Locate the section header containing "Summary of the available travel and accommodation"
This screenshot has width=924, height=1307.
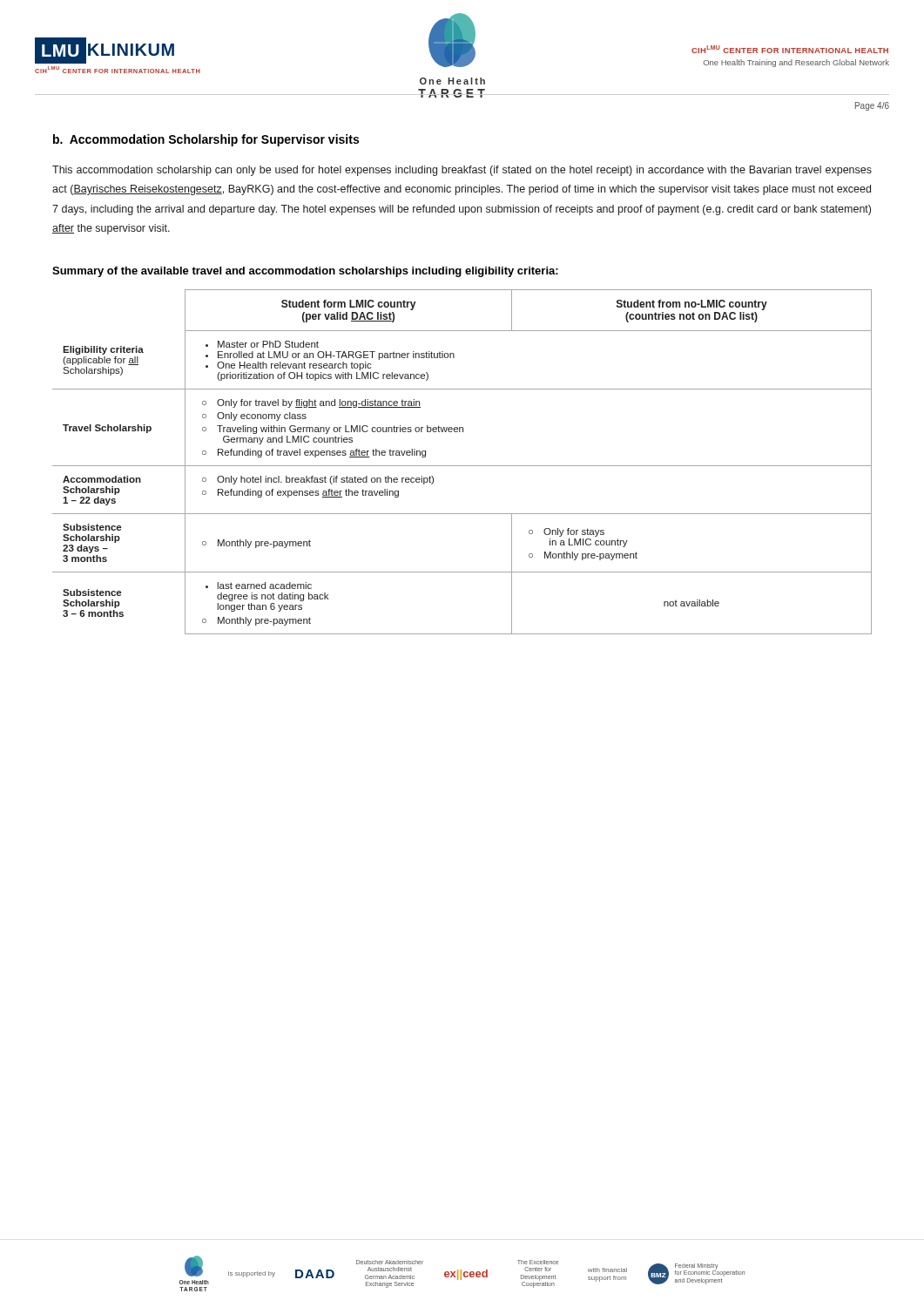tap(306, 271)
